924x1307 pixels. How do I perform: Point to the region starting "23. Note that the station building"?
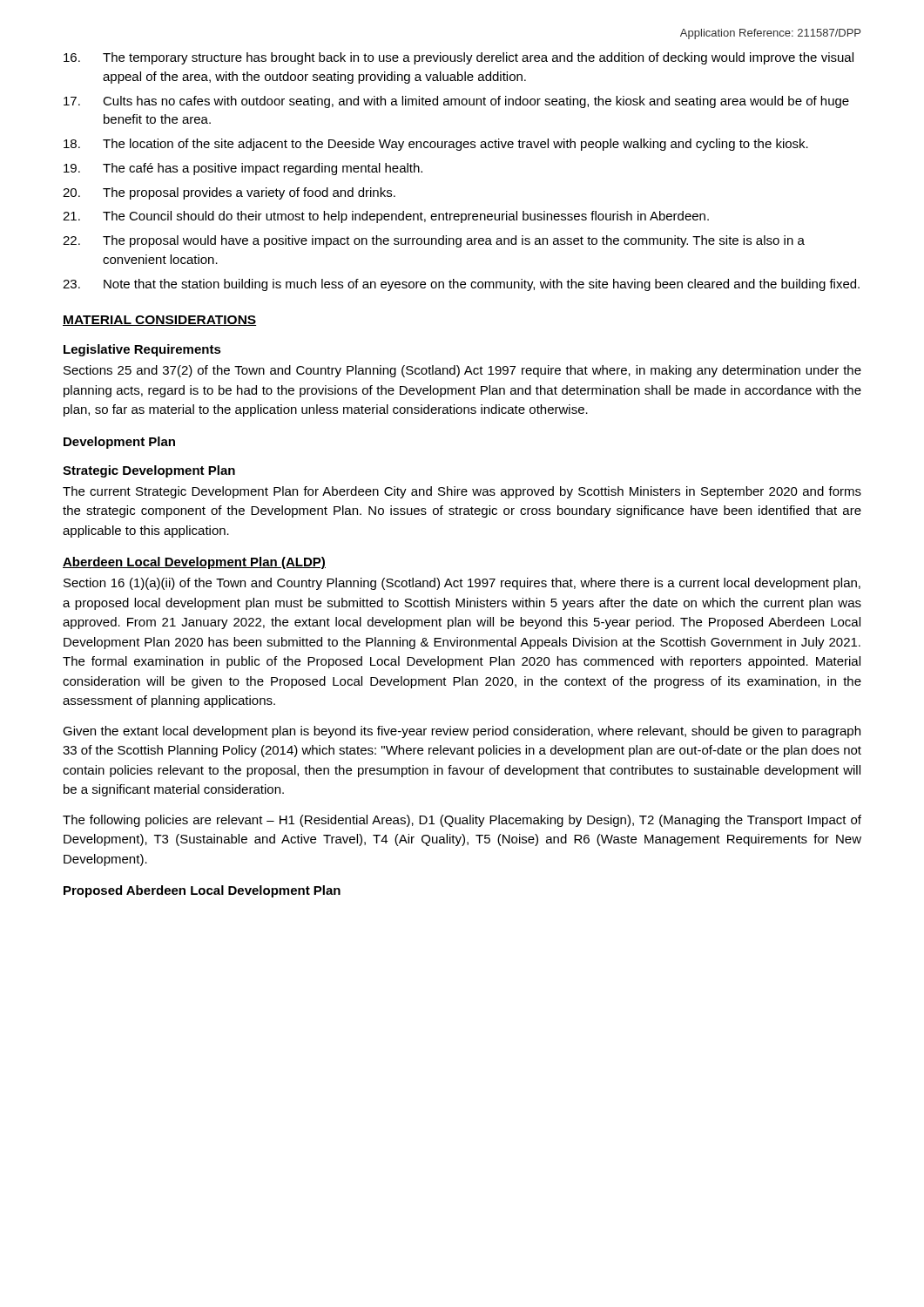point(462,284)
